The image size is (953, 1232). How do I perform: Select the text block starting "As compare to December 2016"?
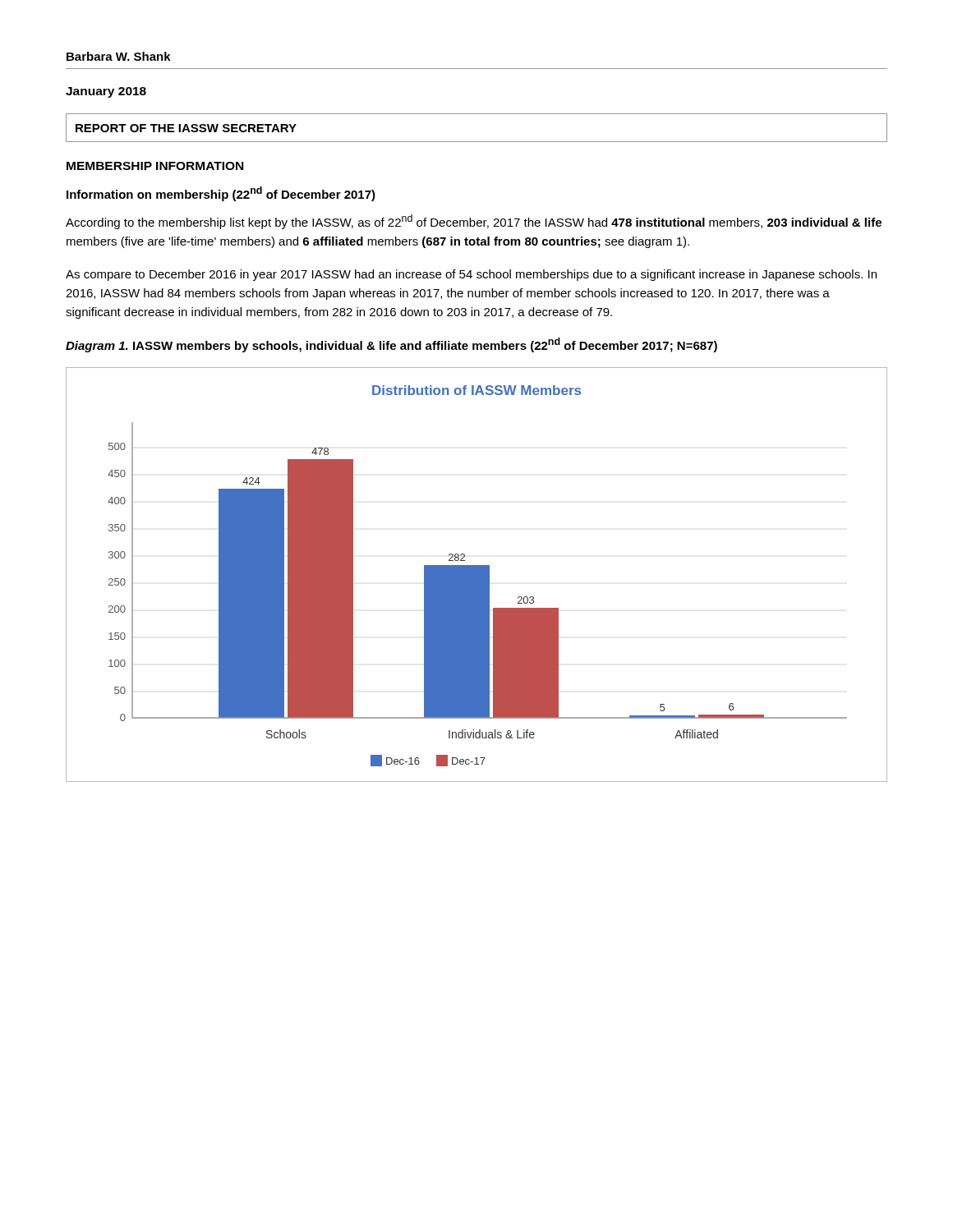[x=472, y=293]
